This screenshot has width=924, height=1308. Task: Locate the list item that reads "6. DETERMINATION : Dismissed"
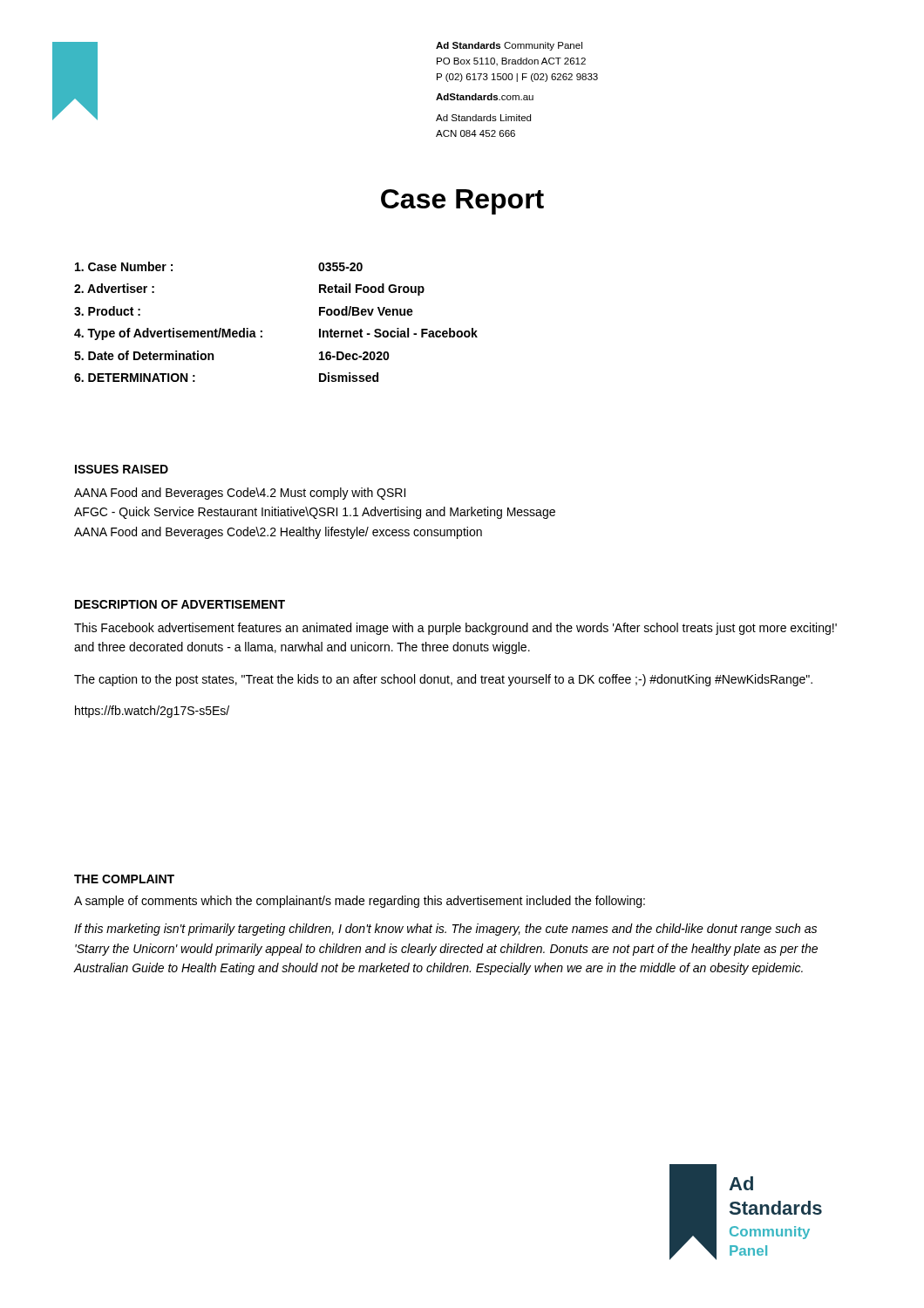pos(135,377)
